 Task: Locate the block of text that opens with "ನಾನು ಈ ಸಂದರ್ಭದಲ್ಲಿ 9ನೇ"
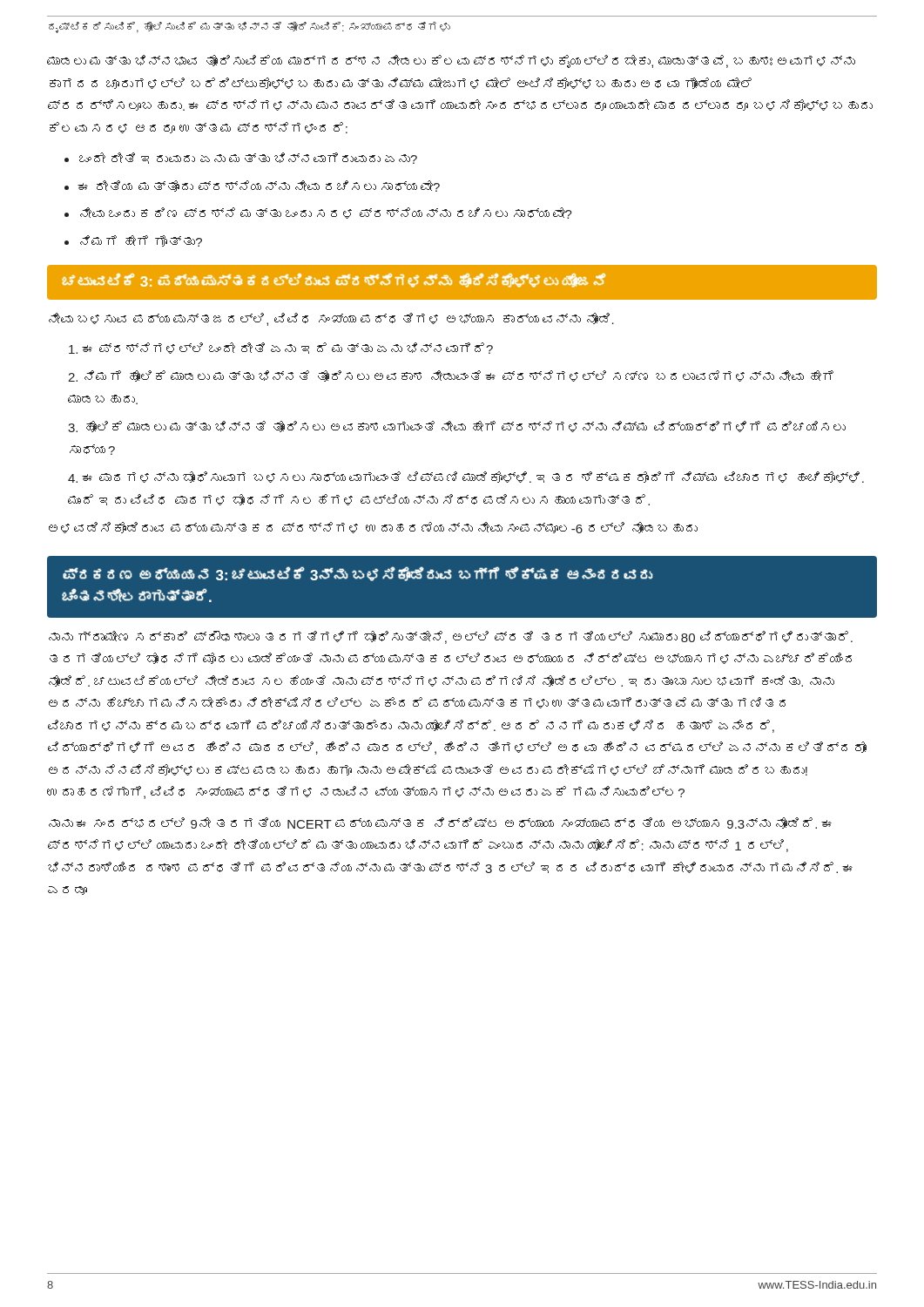coord(451,857)
